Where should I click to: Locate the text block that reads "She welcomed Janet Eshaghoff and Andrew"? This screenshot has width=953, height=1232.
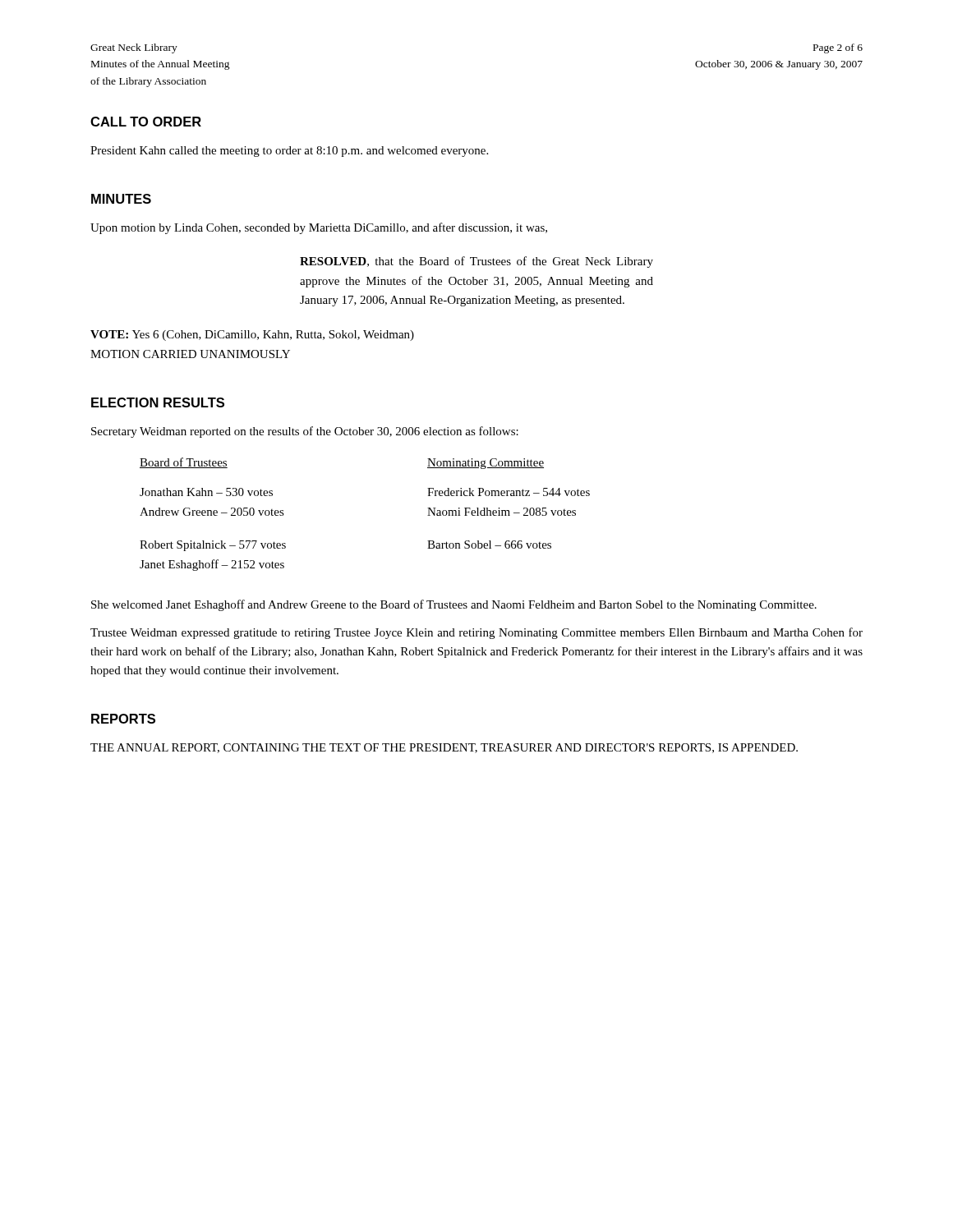pos(454,605)
